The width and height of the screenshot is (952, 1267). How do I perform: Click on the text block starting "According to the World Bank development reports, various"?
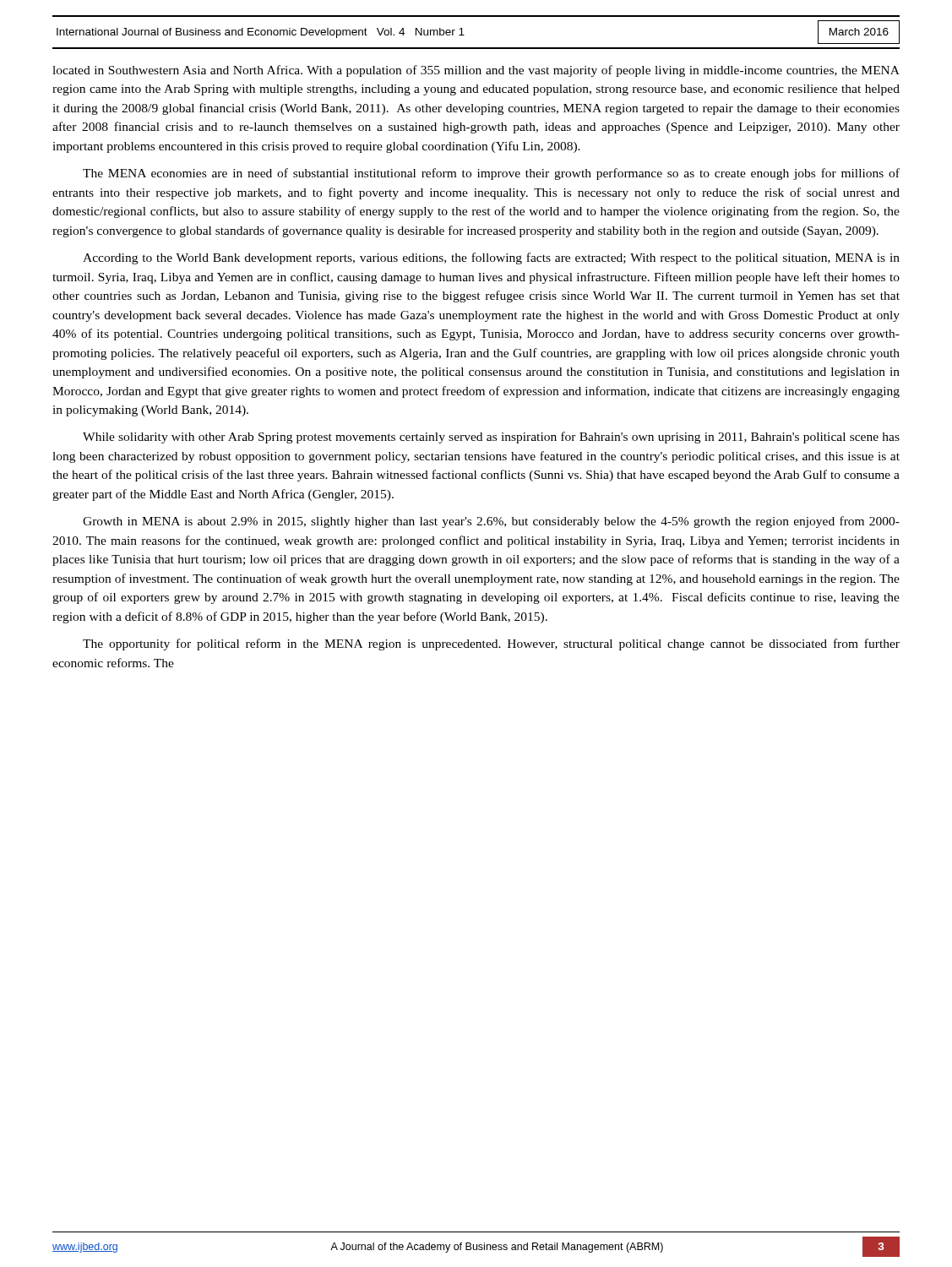click(476, 334)
